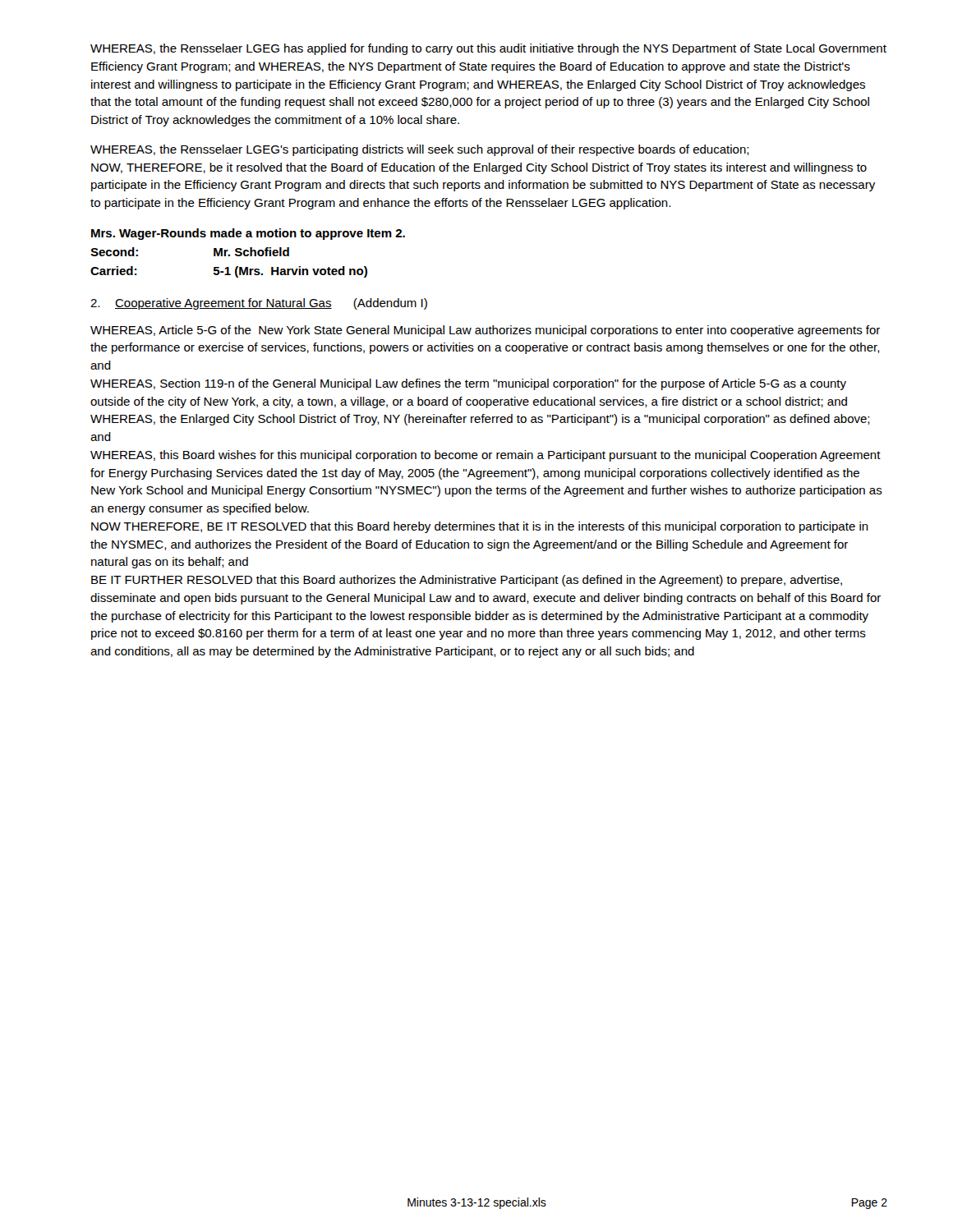Select the text block that reads "Mrs. Wager-Rounds made"
Viewport: 953px width, 1232px height.
(248, 252)
